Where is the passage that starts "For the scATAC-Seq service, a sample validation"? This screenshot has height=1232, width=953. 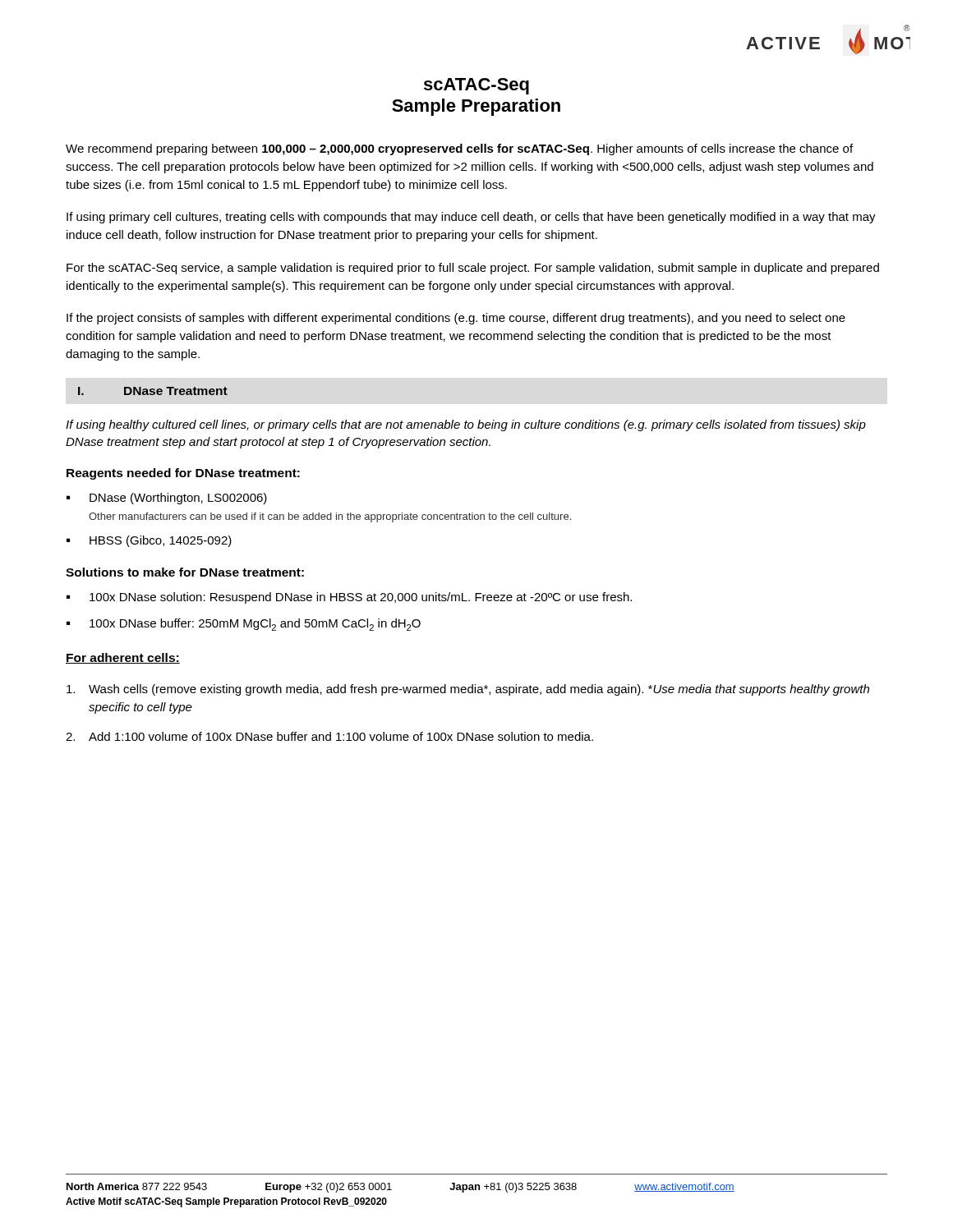(476, 276)
